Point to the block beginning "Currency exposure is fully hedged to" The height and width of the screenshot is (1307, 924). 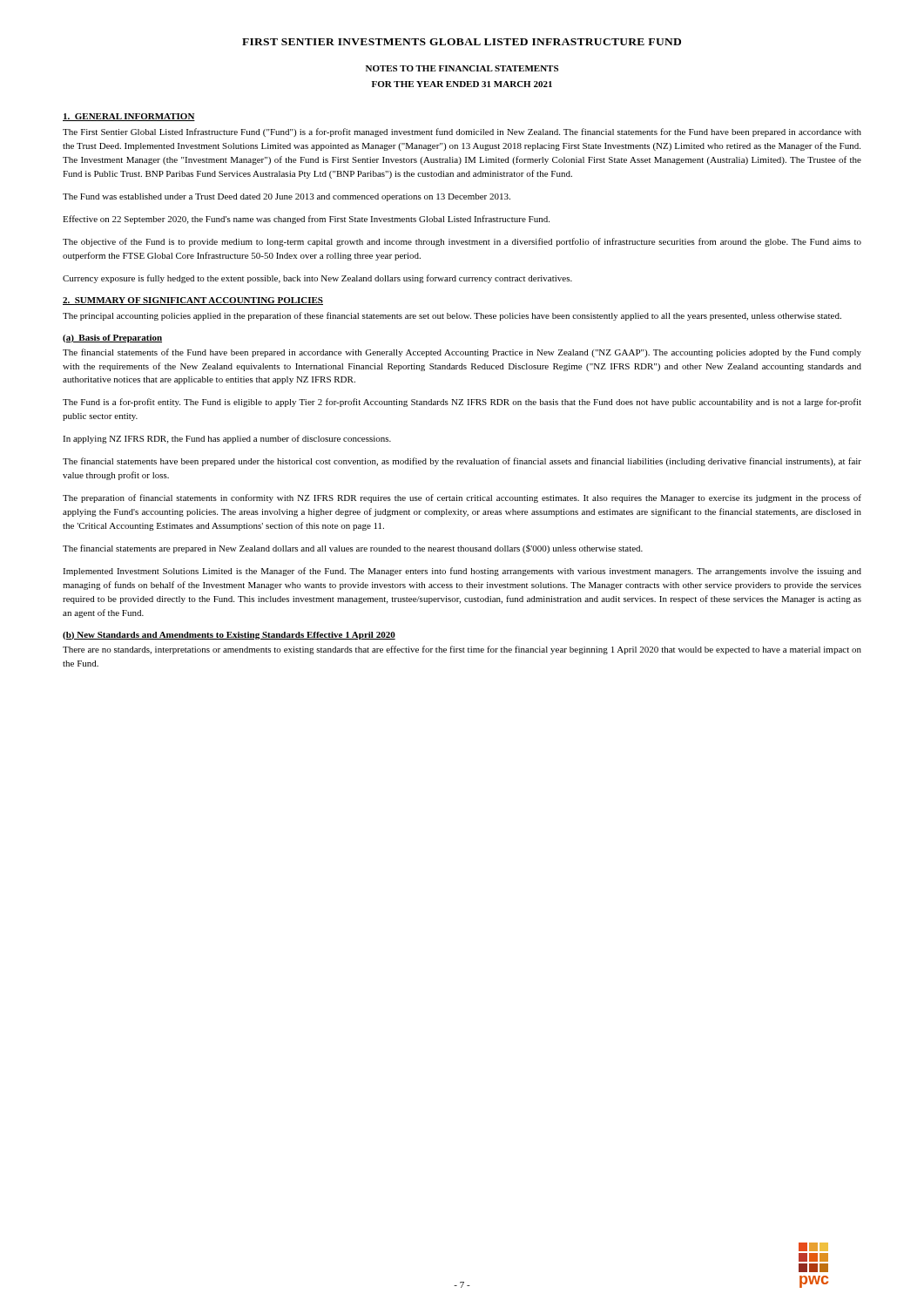pos(318,278)
